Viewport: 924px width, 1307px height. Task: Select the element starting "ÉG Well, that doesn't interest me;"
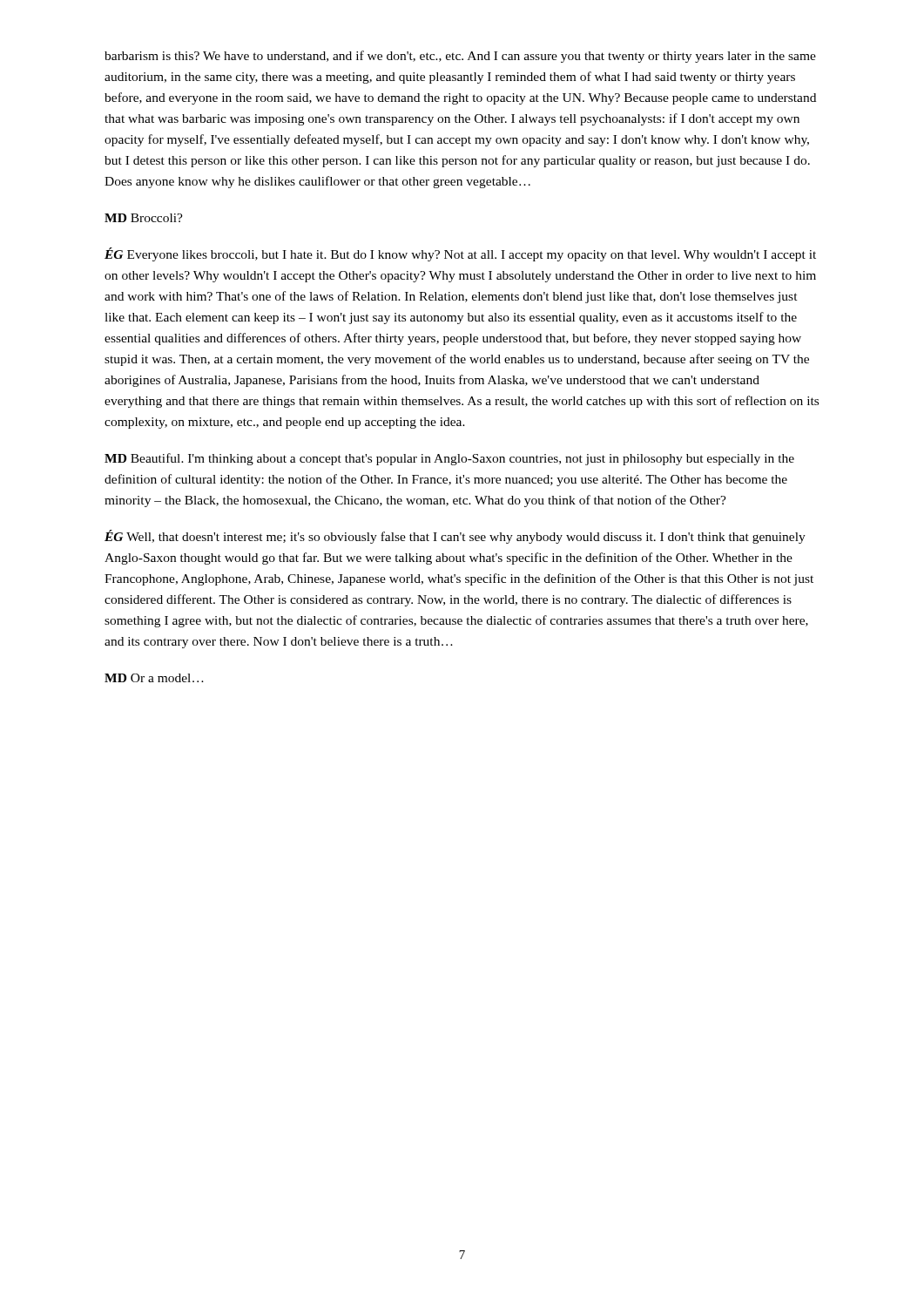pos(459,589)
